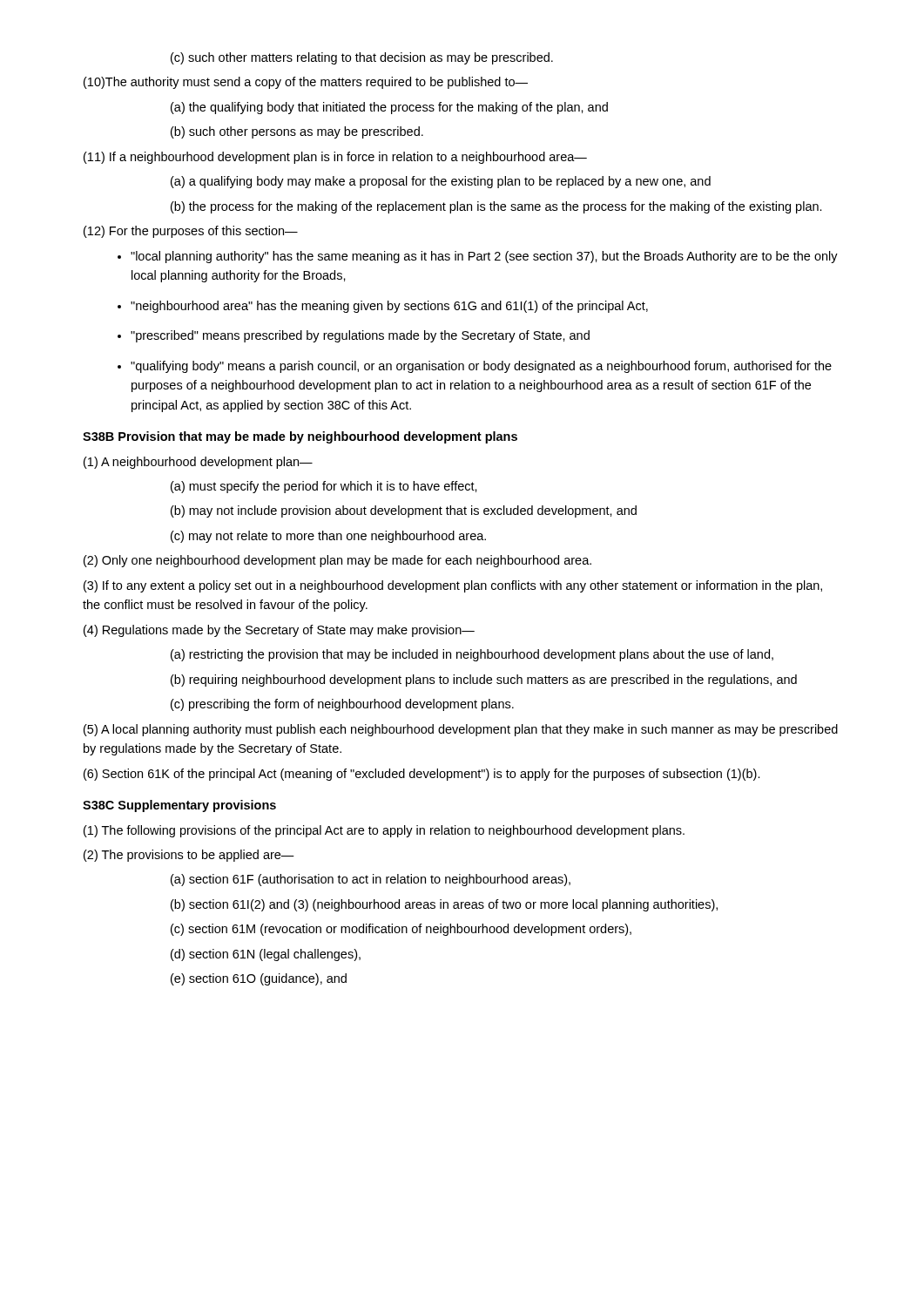Select the text starting "(2) The provisions to be applied are—"
The width and height of the screenshot is (924, 1307).
[x=188, y=855]
